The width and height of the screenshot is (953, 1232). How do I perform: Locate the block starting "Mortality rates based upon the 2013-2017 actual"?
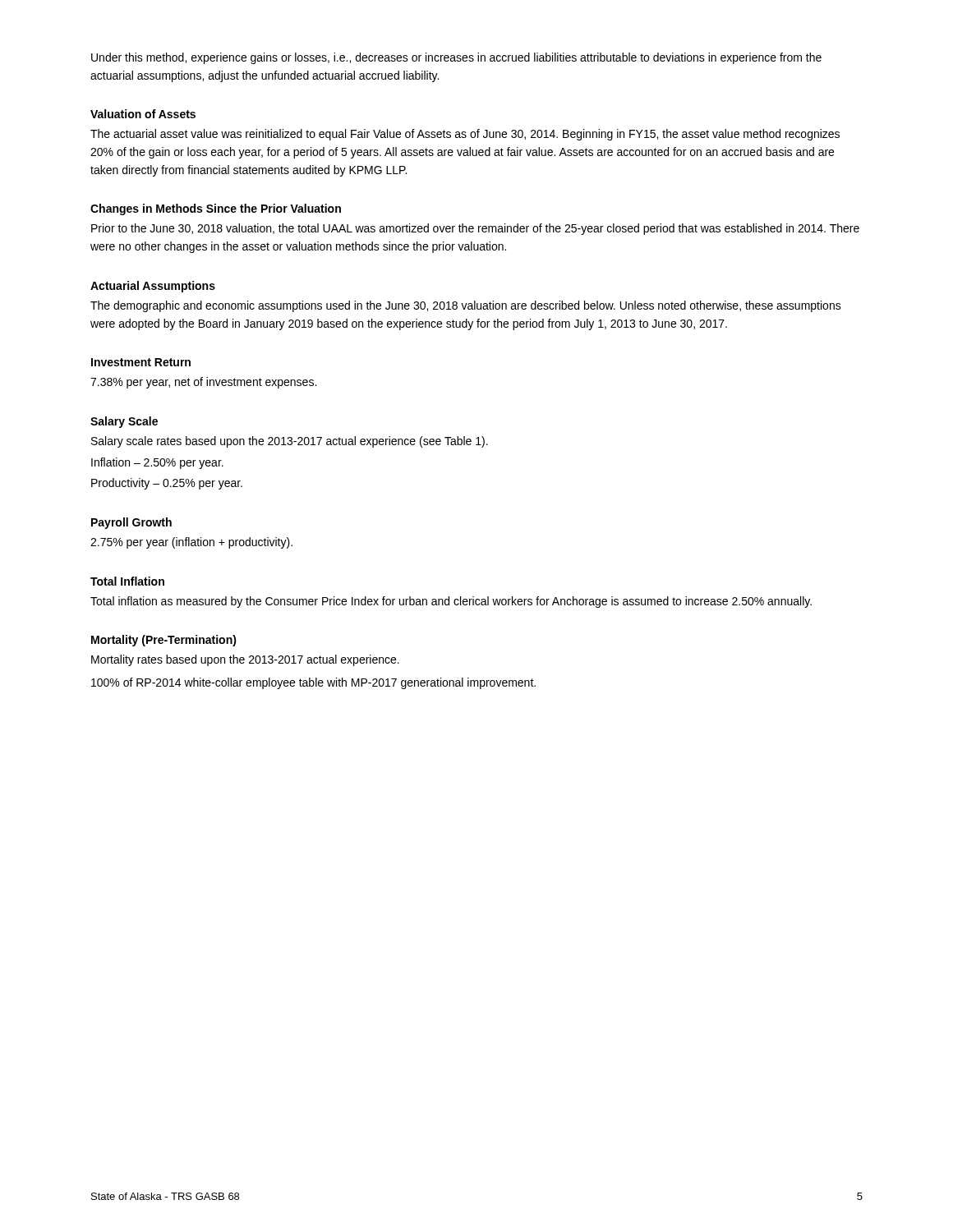click(x=245, y=660)
